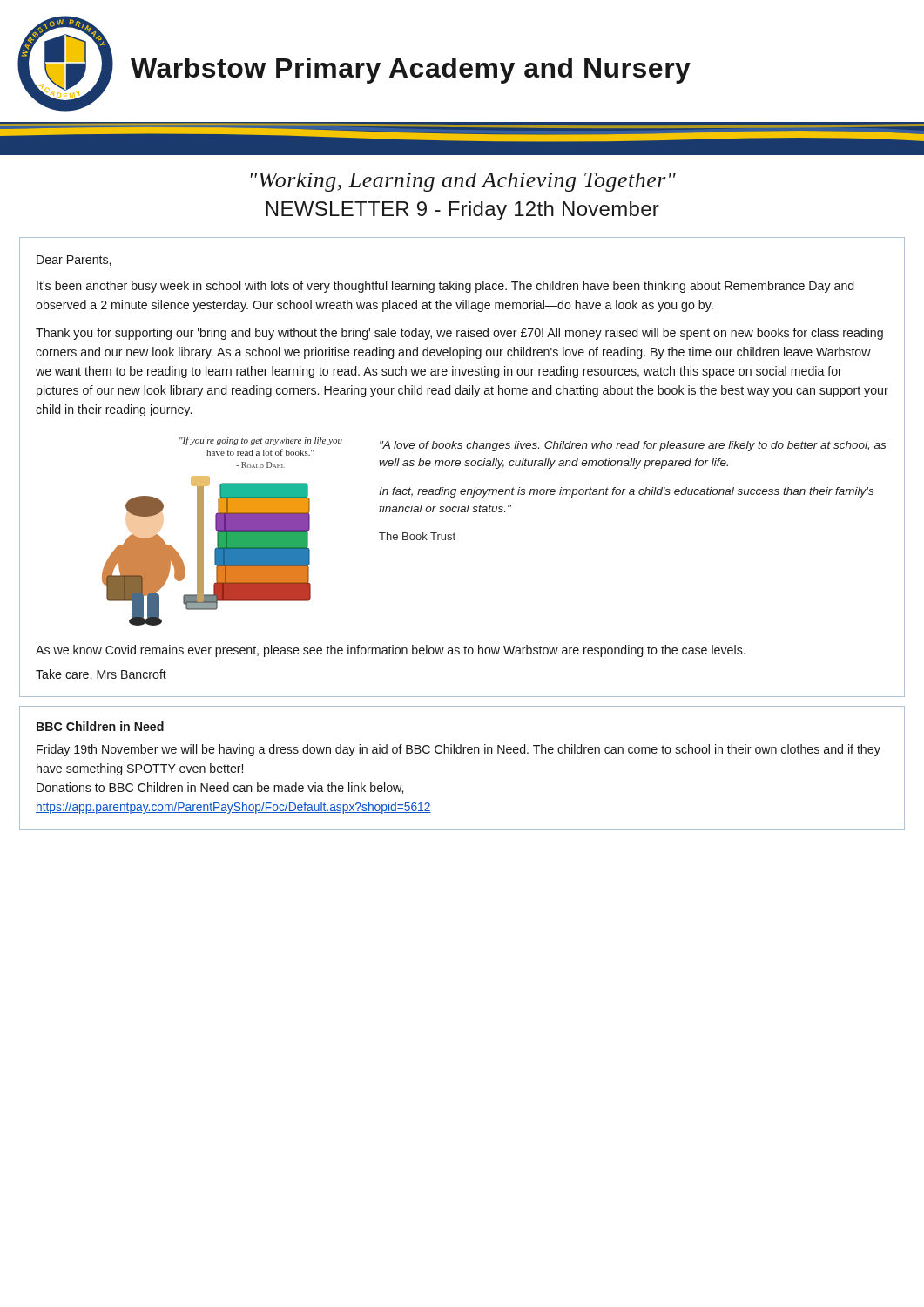
Task: Click the passage that begins "Thank you for supporting our"
Action: [462, 371]
